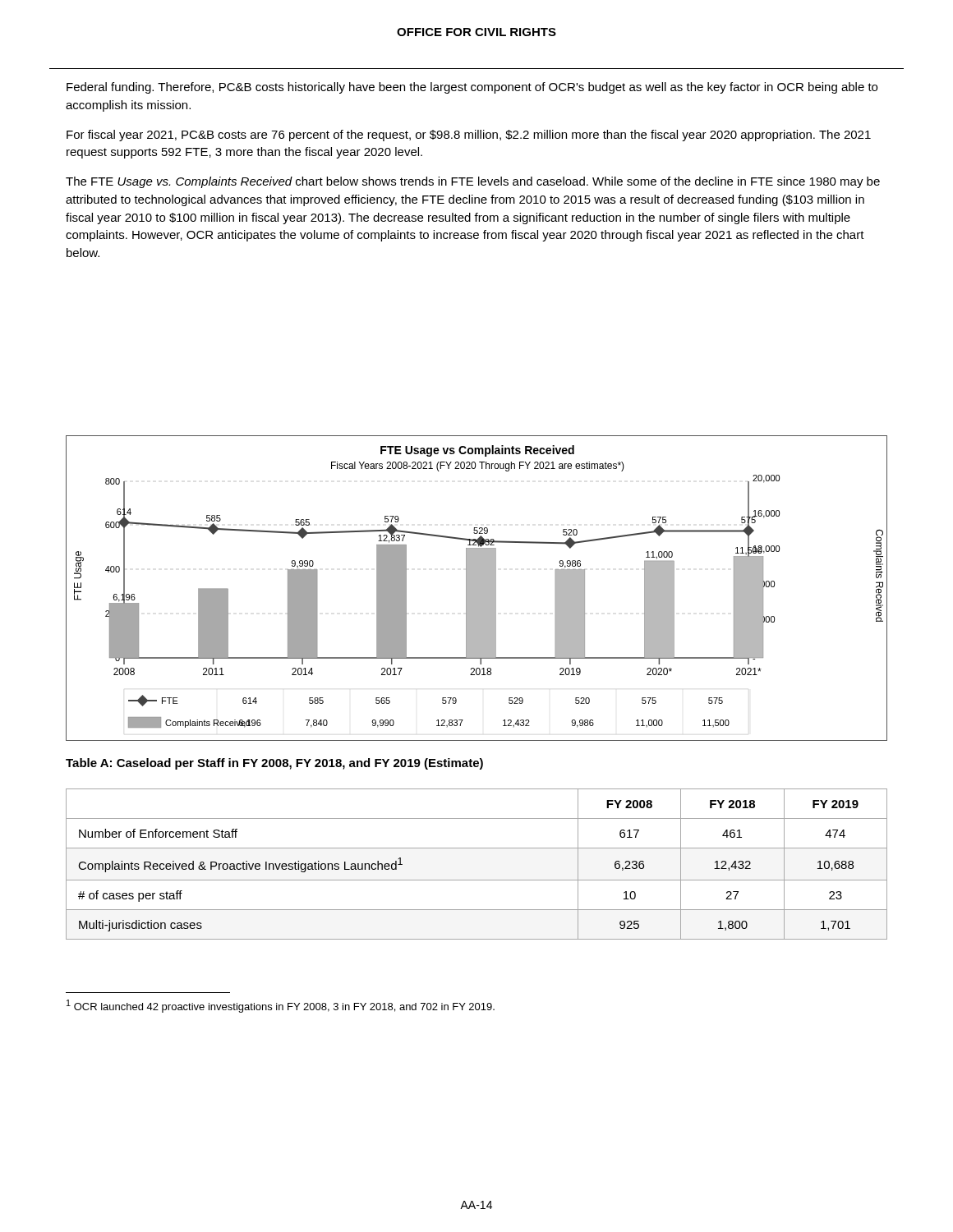Find the text block with the text "For fiscal year"

point(468,143)
